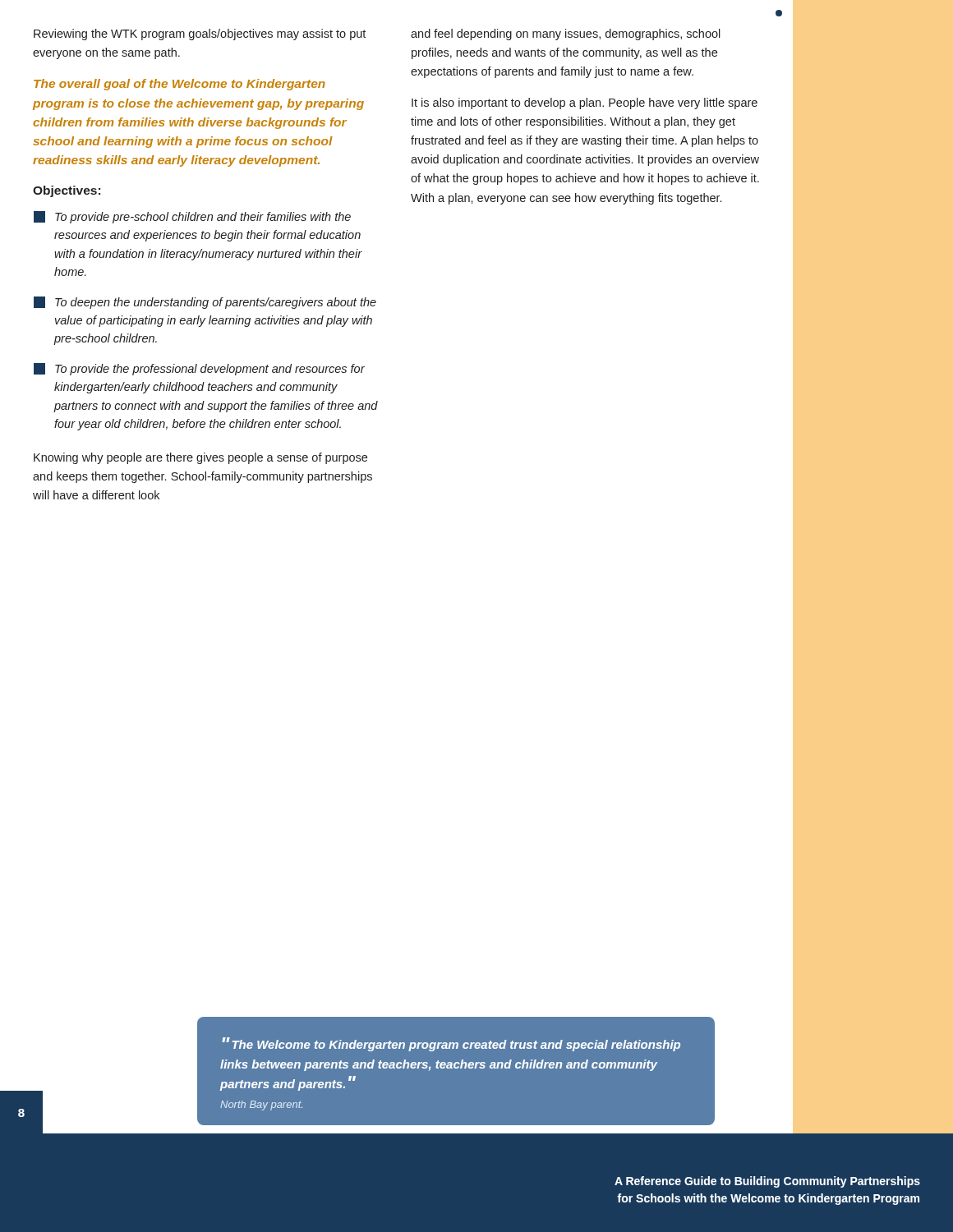Point to the element starting "Reviewing the WTK program goals/objectives"
The image size is (953, 1232).
pos(199,43)
